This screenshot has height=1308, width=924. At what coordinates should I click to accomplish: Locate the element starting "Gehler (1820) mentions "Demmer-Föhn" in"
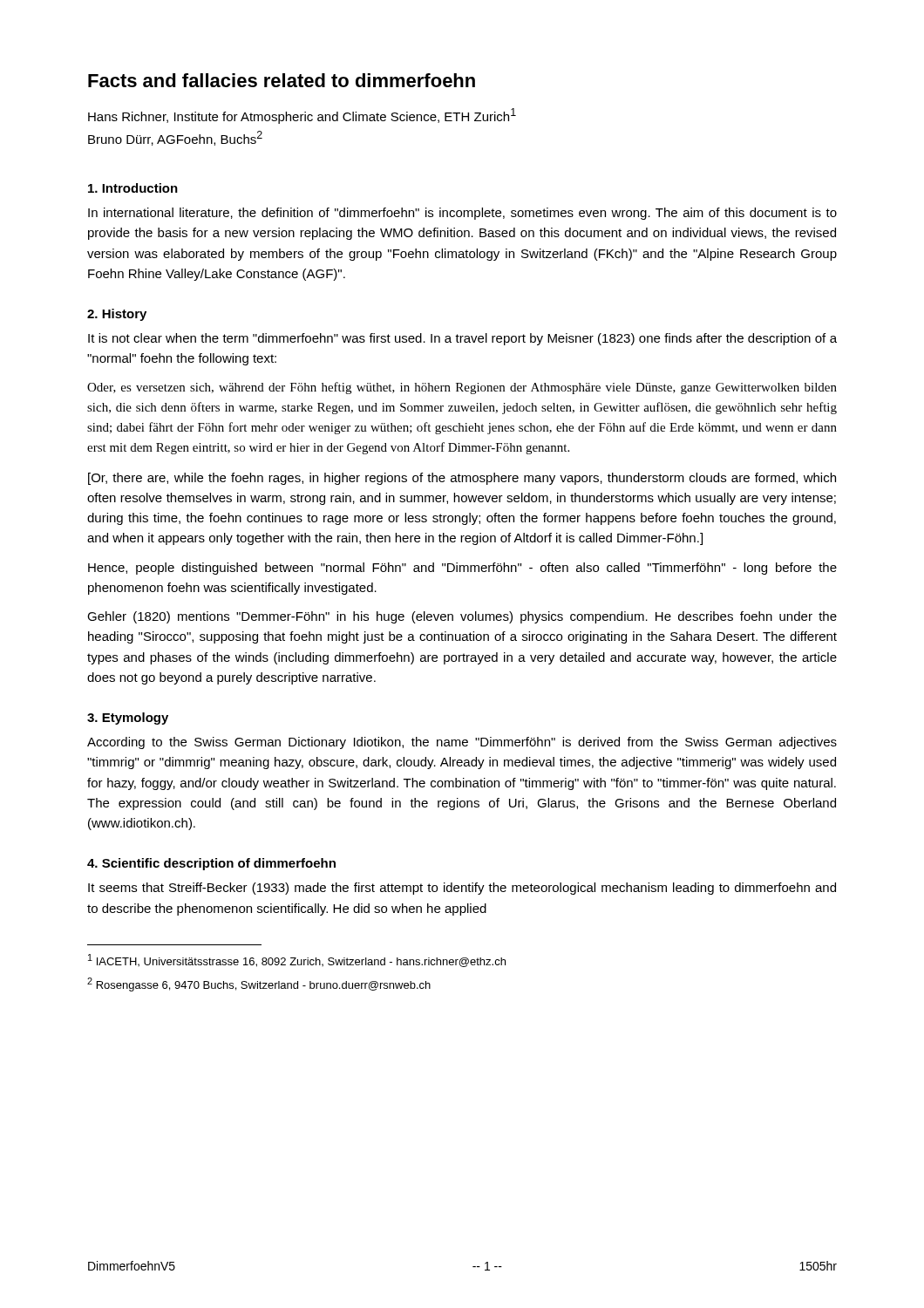click(462, 646)
